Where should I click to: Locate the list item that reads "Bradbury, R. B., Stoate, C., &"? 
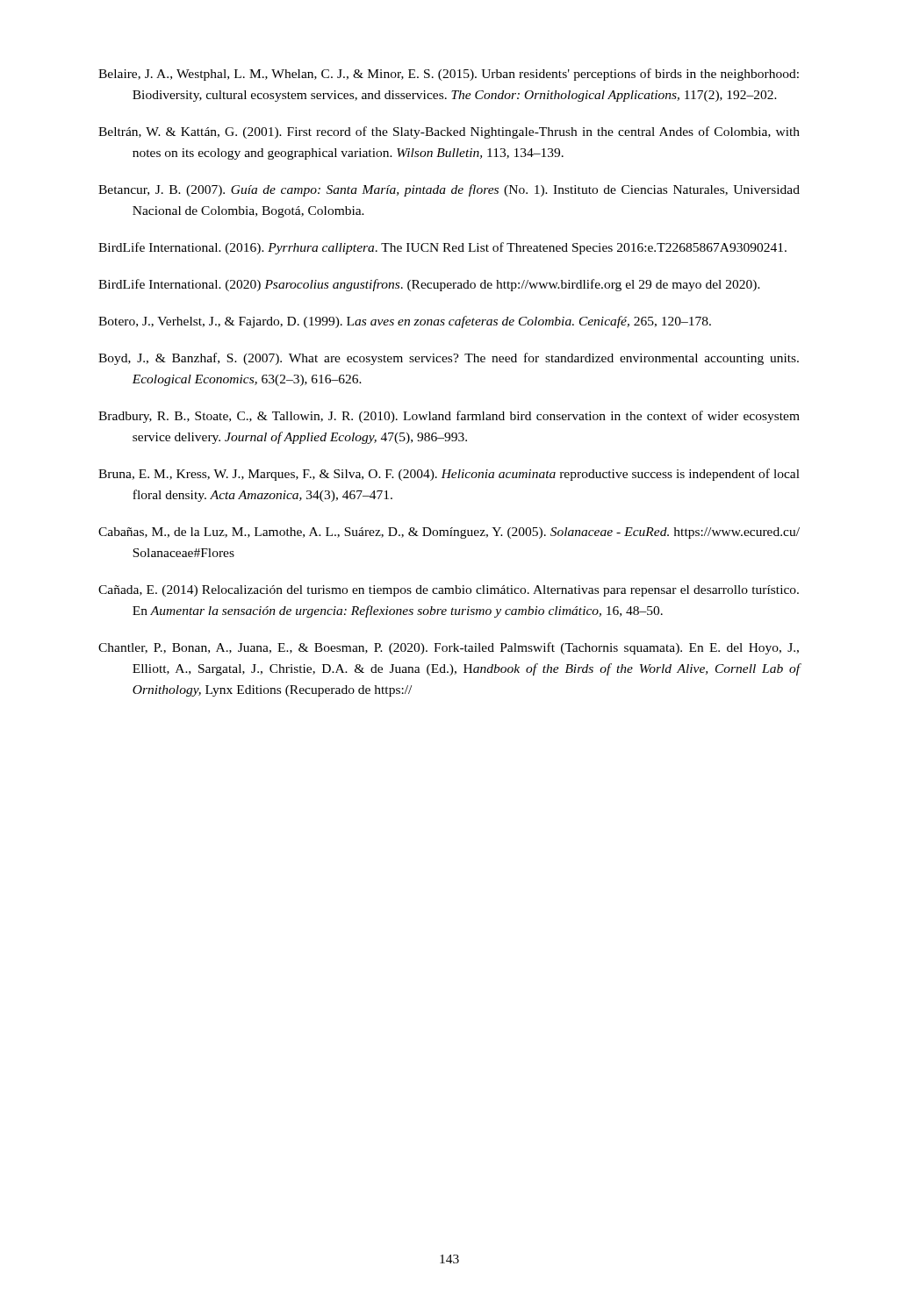[449, 427]
